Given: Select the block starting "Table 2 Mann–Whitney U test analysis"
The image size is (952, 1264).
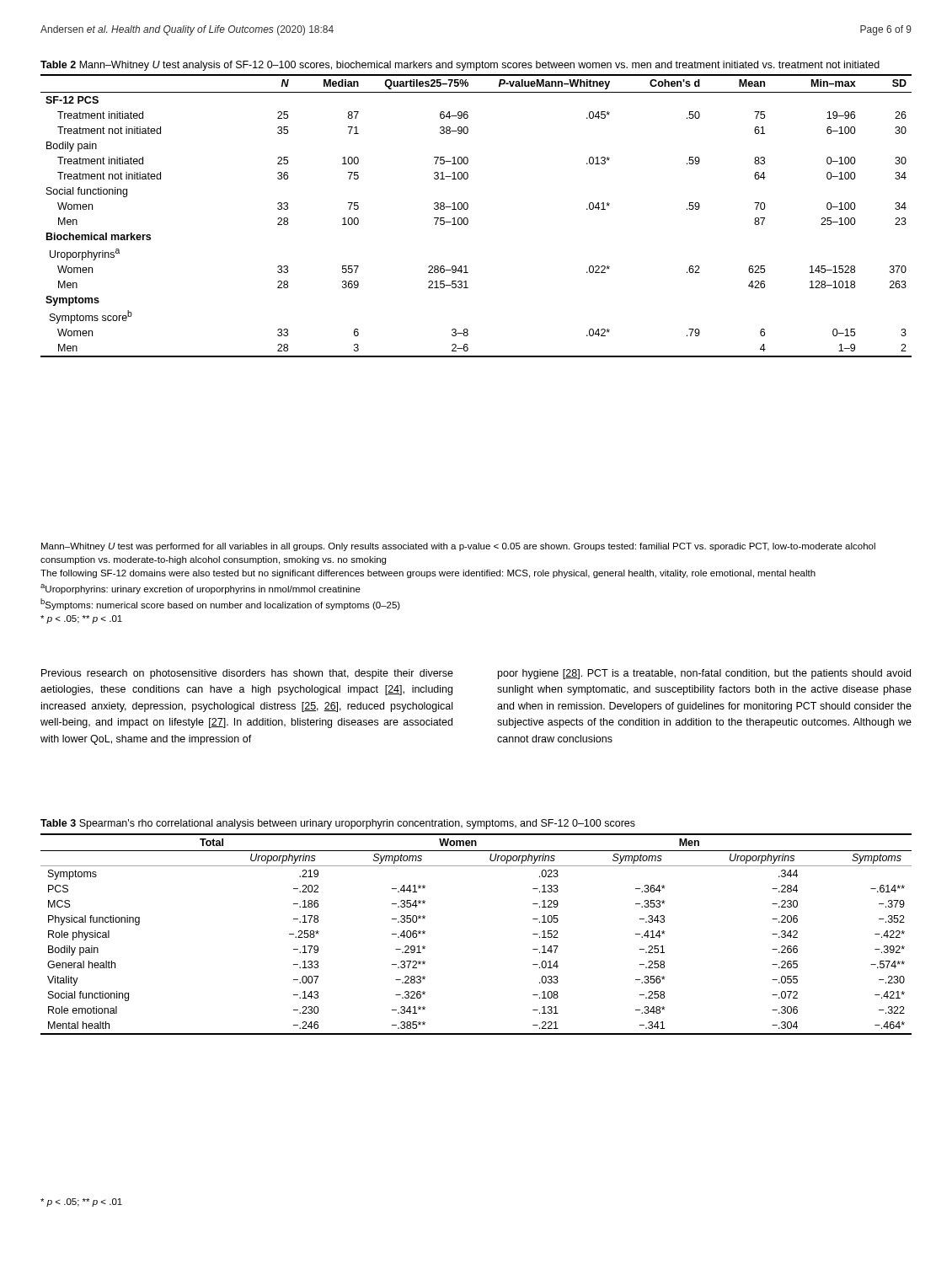Looking at the screenshot, I should click(476, 208).
